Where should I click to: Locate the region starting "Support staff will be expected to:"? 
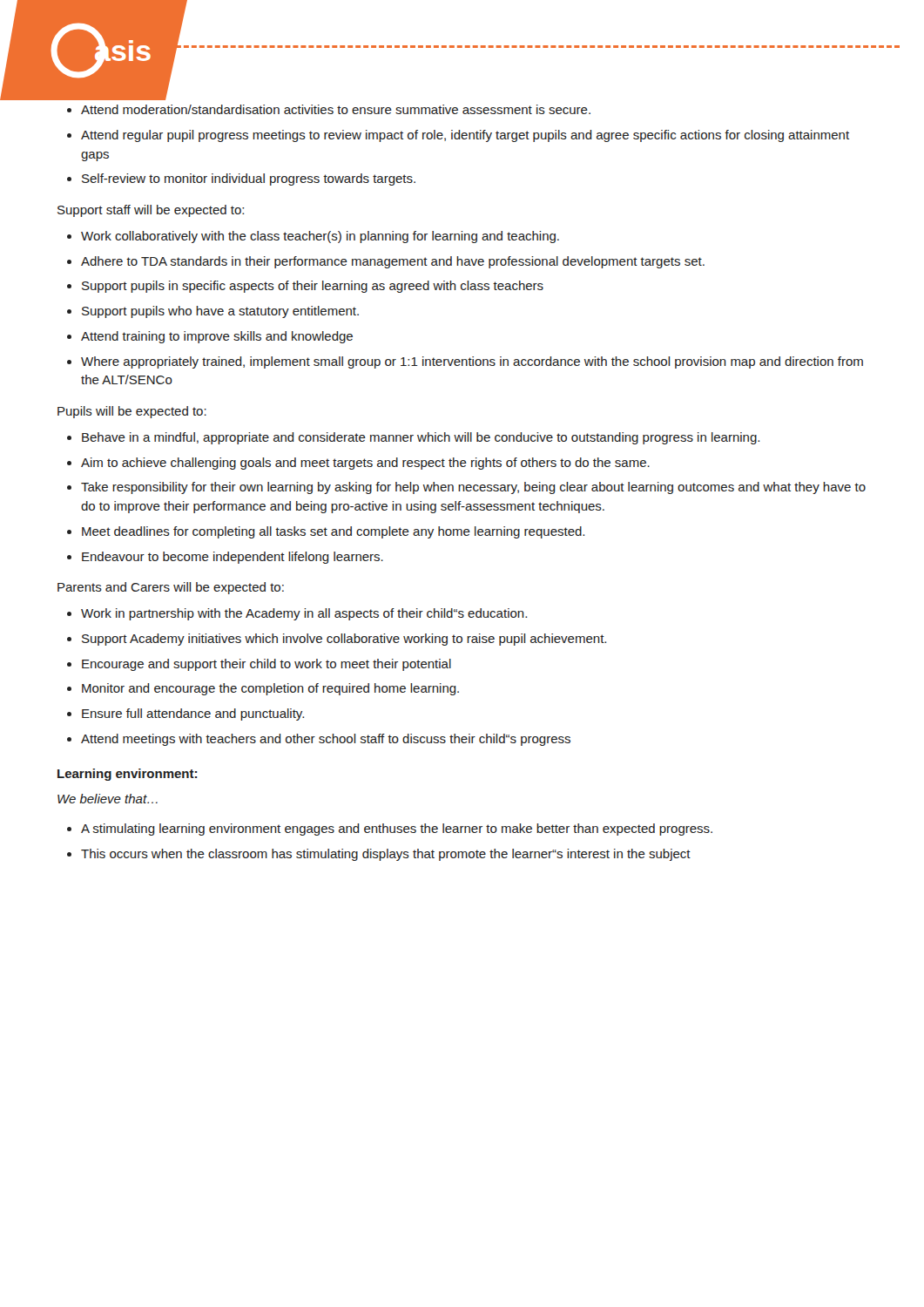pos(151,210)
